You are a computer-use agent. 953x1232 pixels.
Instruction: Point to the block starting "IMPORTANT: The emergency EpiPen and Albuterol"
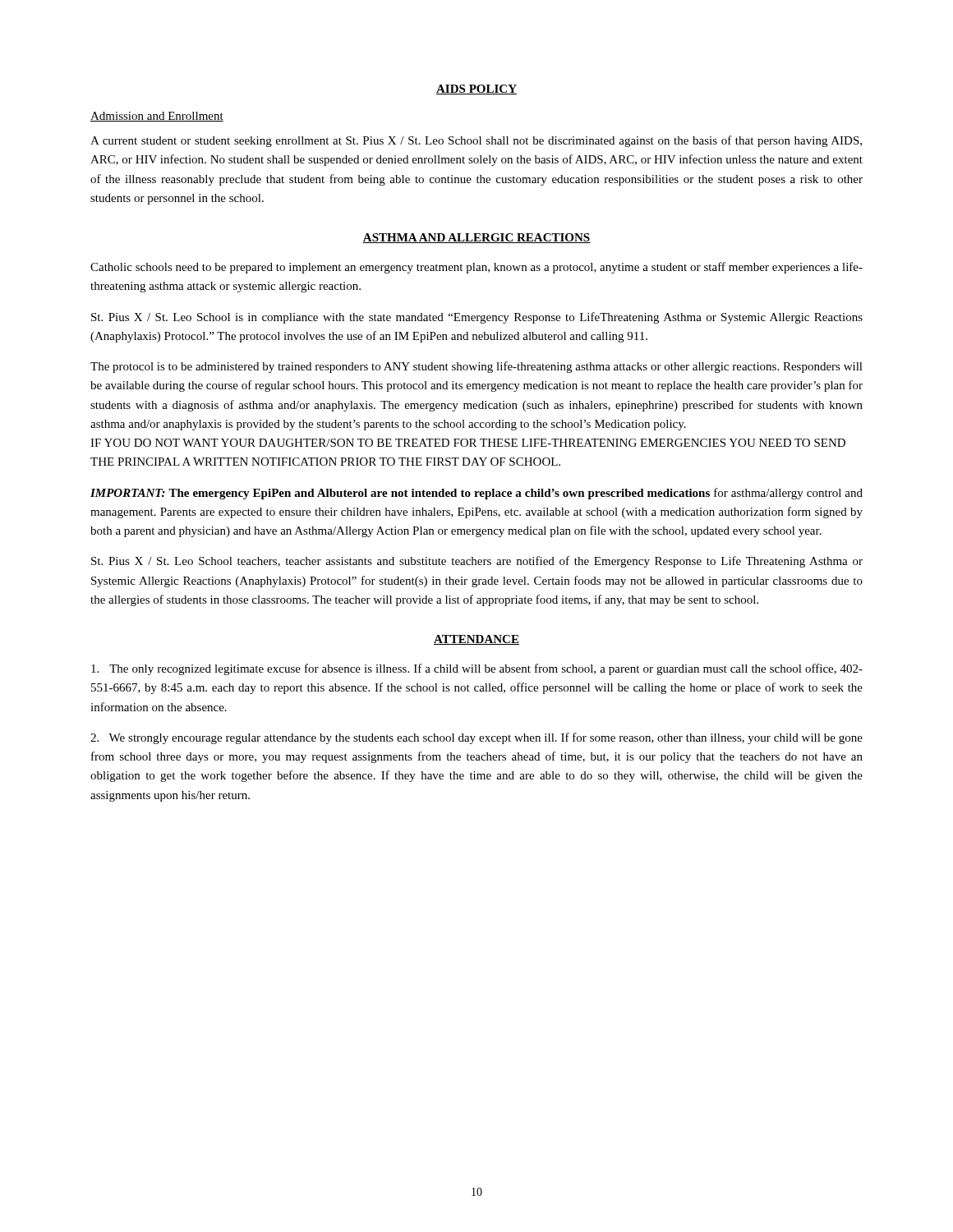point(476,511)
